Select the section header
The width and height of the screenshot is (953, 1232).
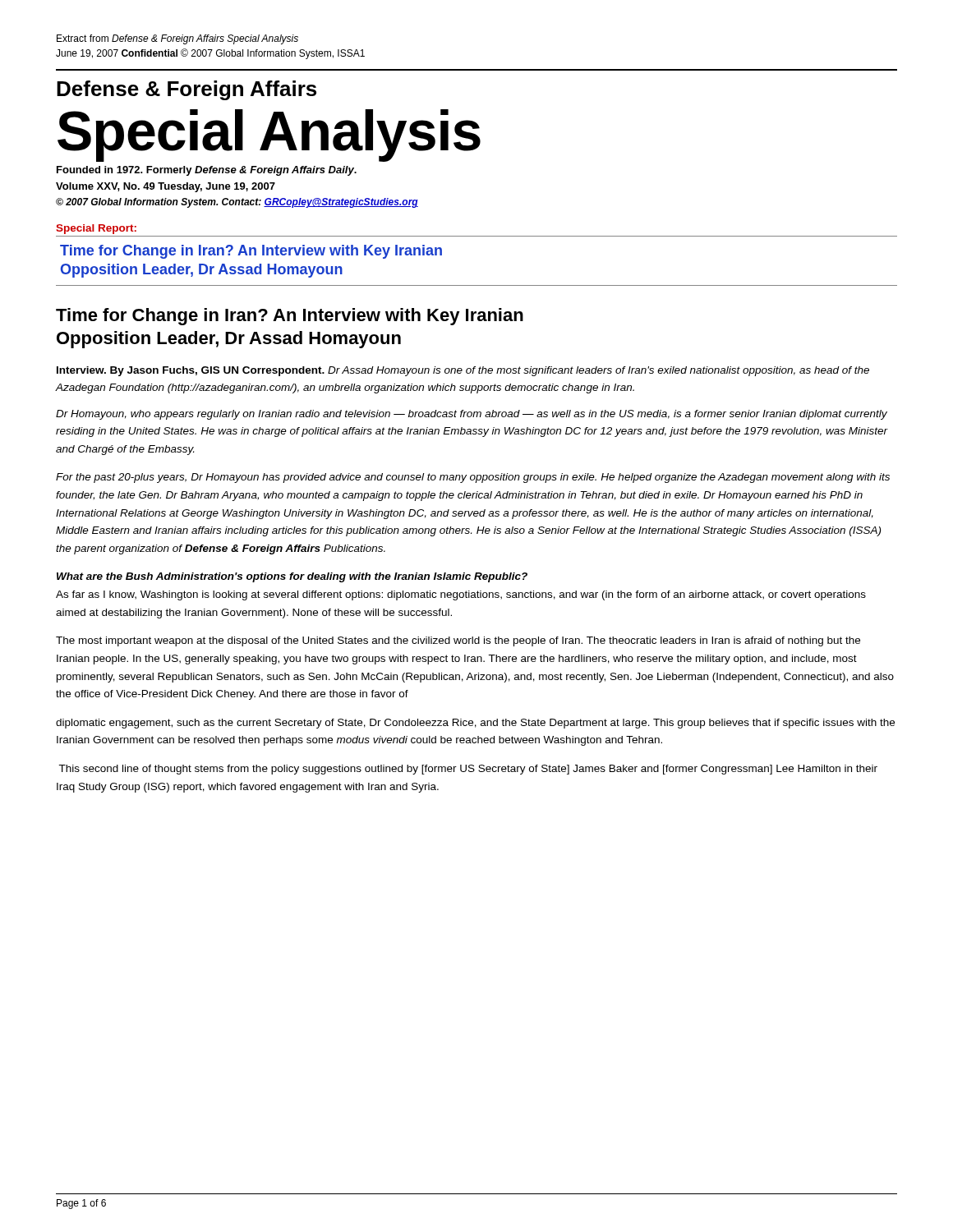[97, 228]
